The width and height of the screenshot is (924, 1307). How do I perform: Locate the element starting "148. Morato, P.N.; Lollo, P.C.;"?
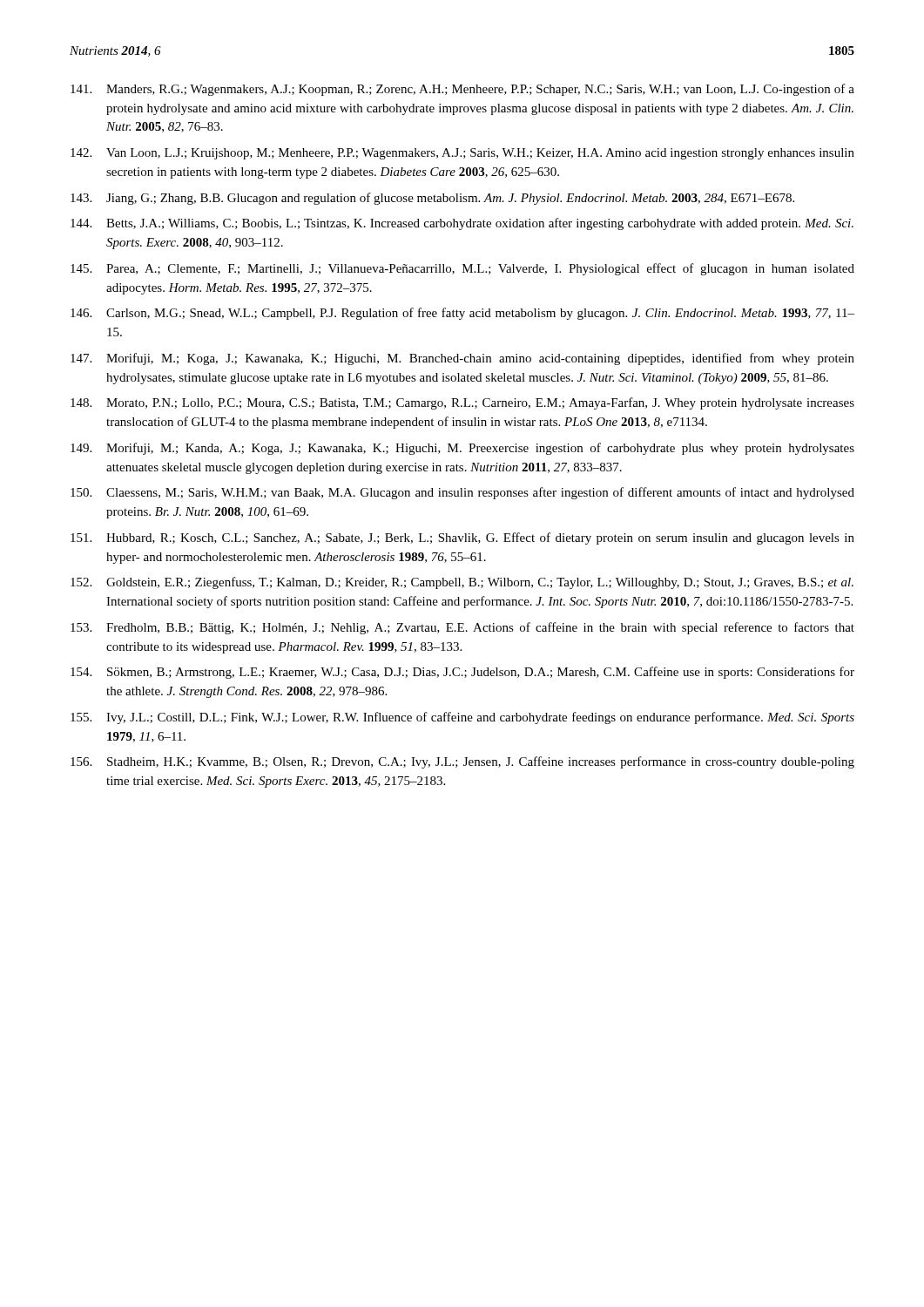tap(462, 413)
